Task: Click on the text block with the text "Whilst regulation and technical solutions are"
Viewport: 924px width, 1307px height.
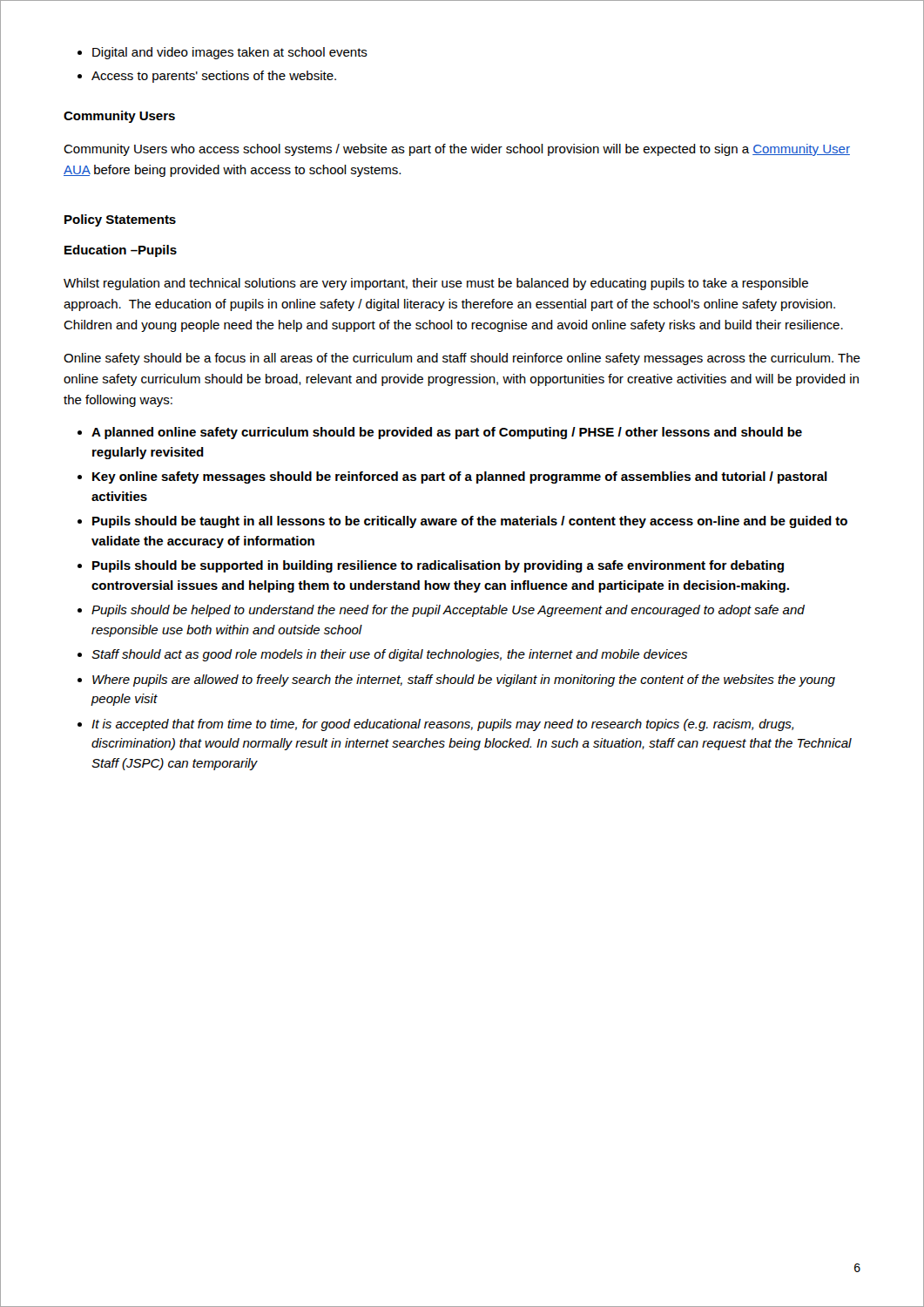Action: 454,304
